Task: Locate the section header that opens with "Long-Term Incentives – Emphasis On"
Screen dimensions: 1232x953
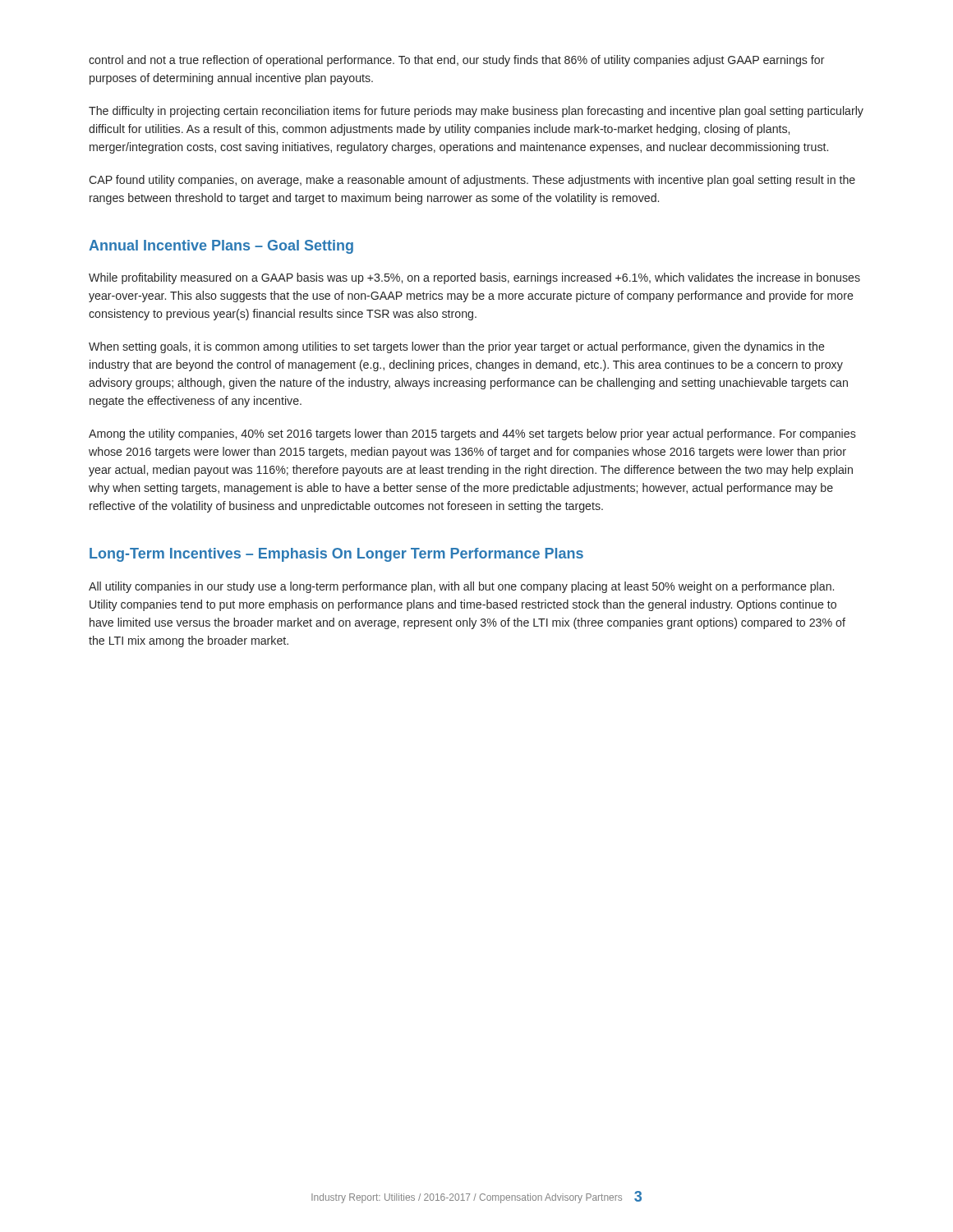Action: 336,554
